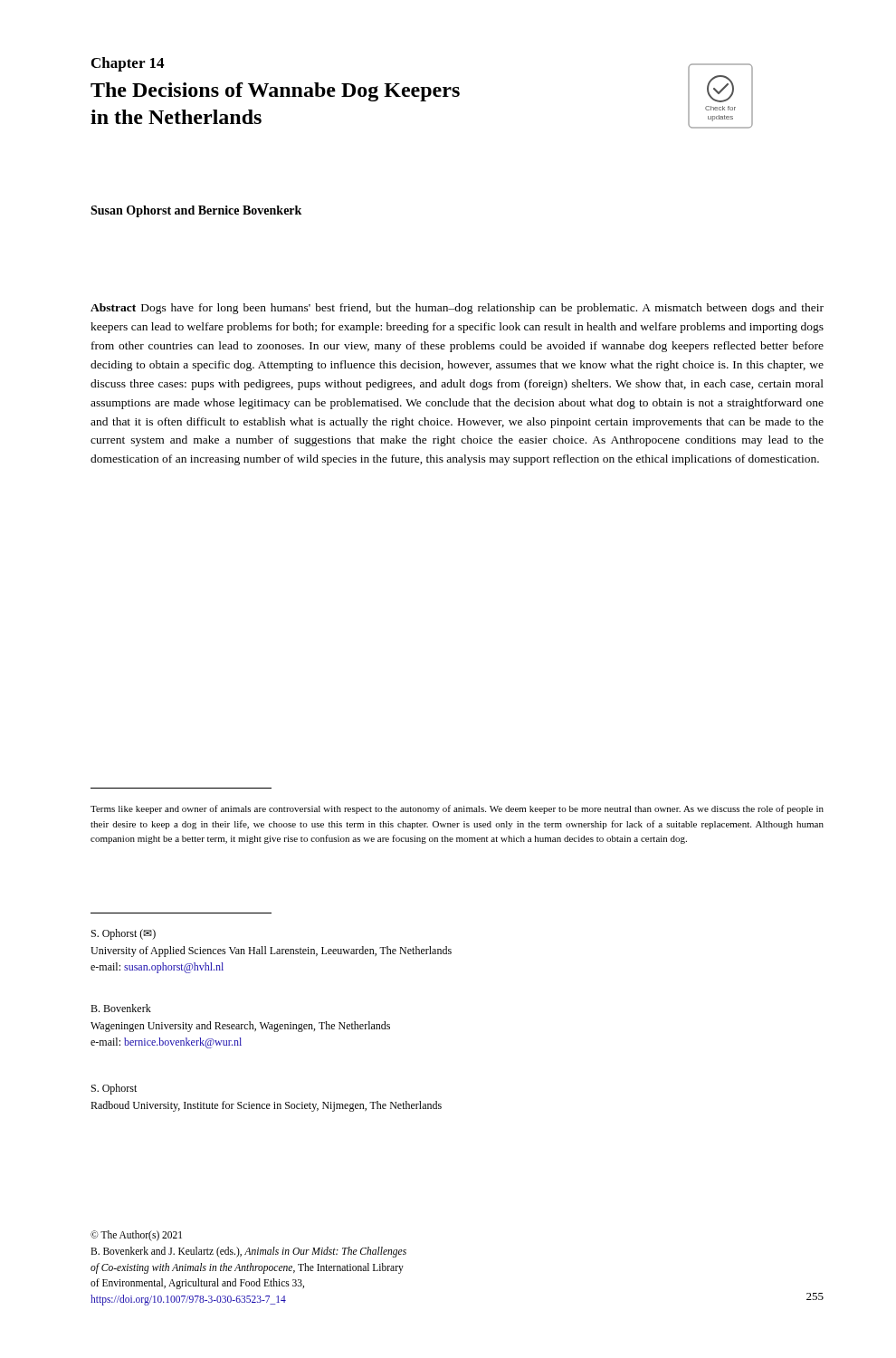
Task: Select the text block that reads "Susan Ophorst and Bernice"
Action: [x=196, y=210]
